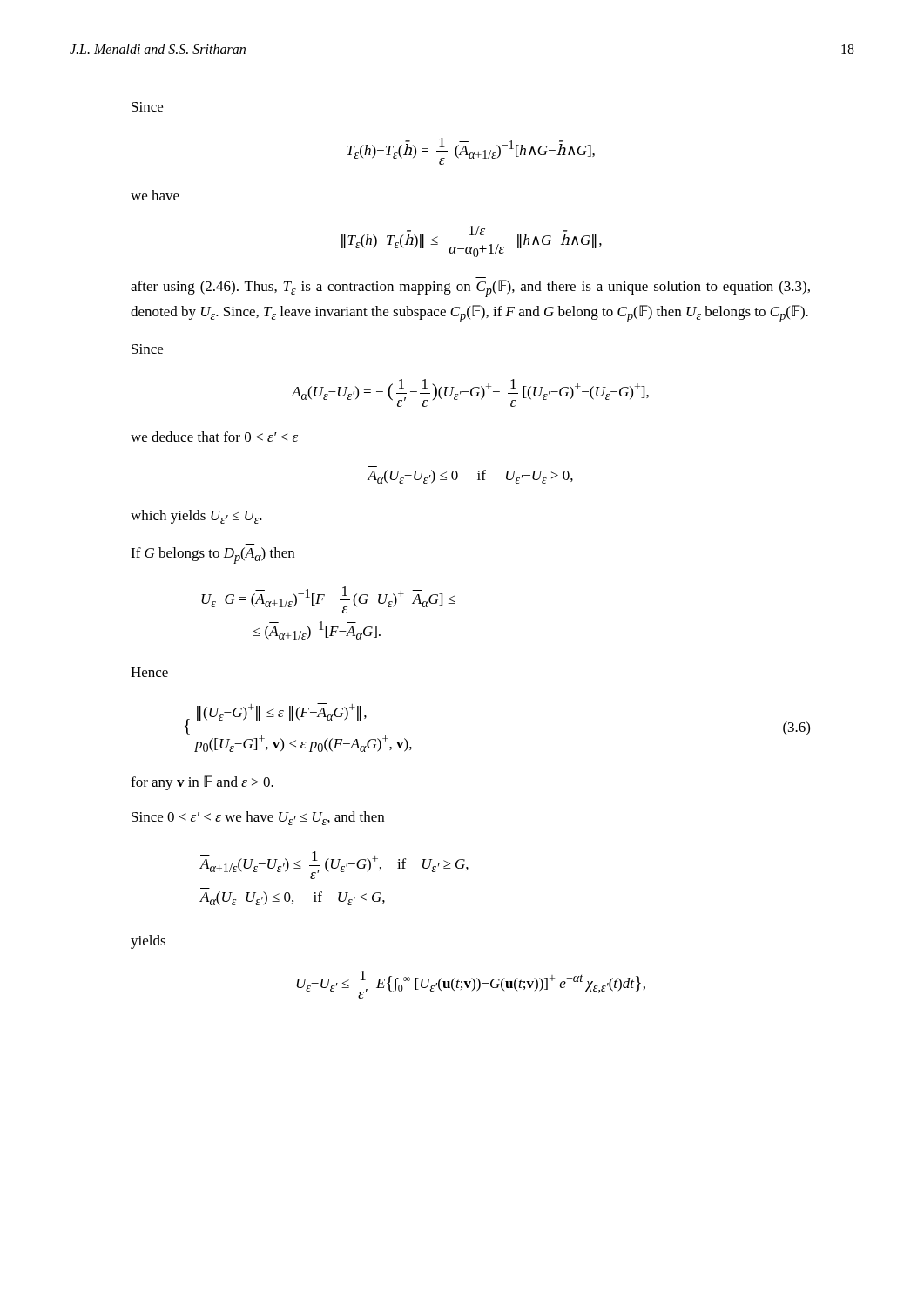The height and width of the screenshot is (1307, 924).
Task: Click on the text block starting "we deduce that for 0 < ε′ <"
Action: pos(214,437)
